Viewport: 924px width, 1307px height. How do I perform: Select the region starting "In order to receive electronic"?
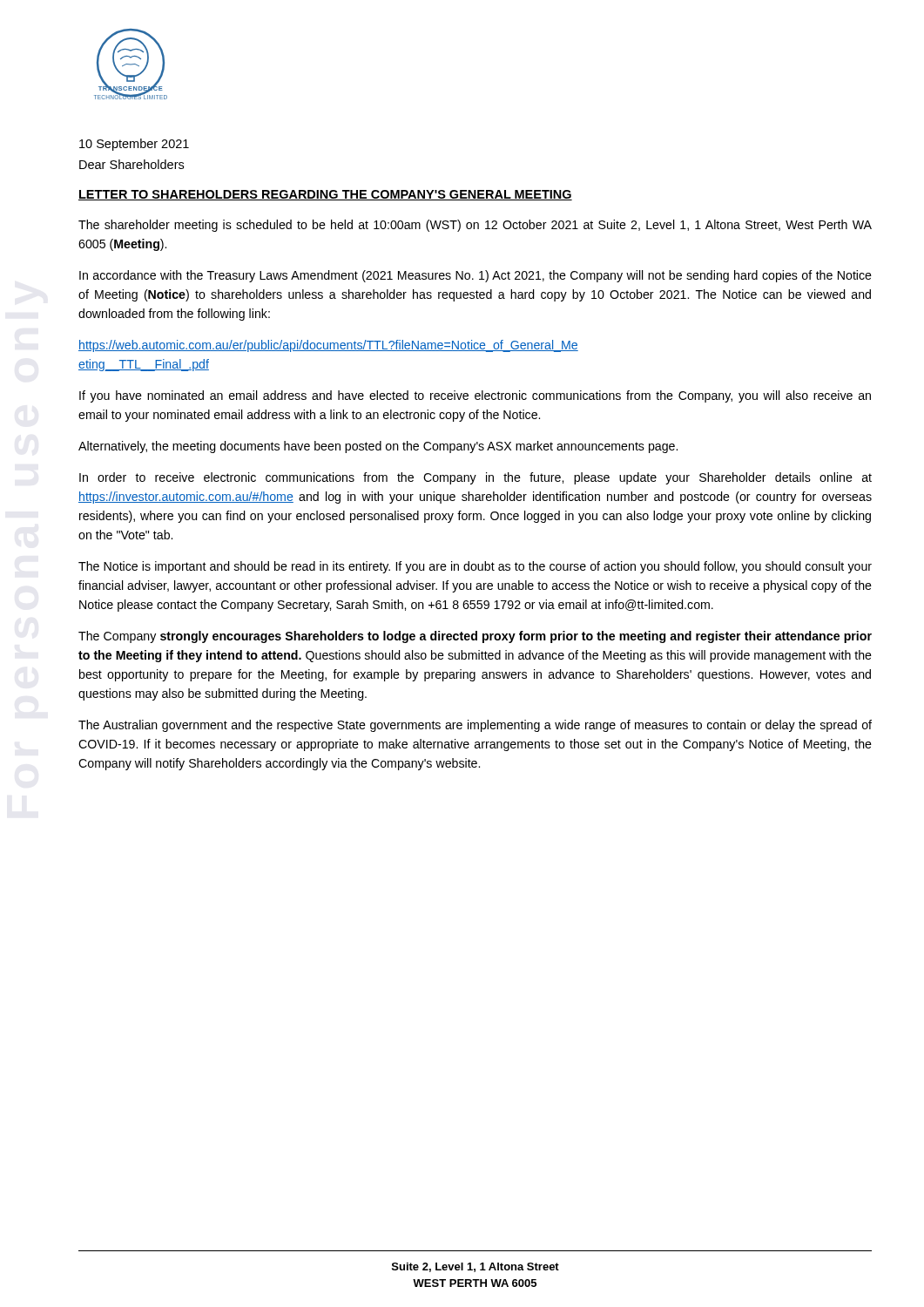pos(475,506)
